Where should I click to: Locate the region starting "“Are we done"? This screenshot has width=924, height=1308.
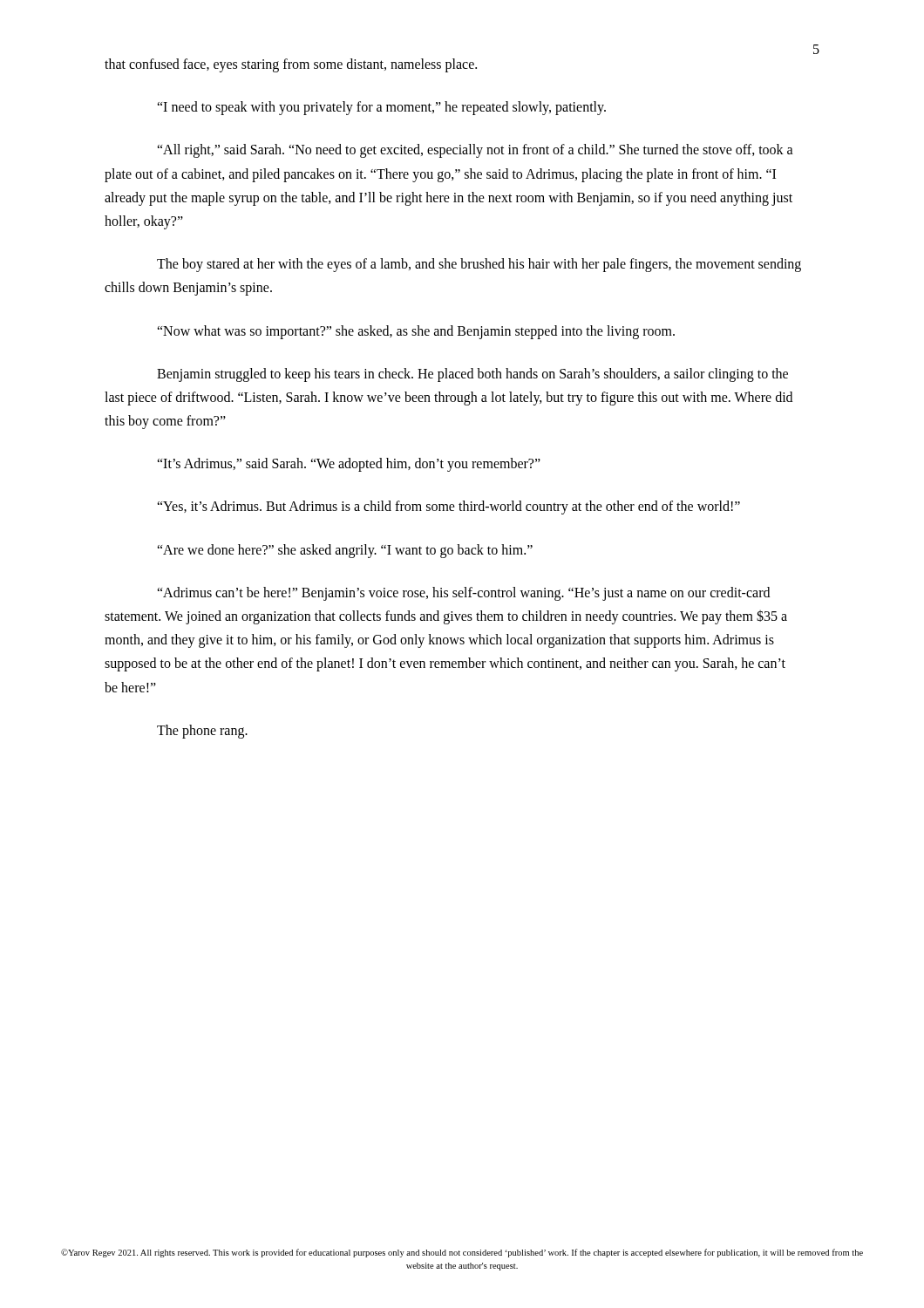tap(453, 550)
